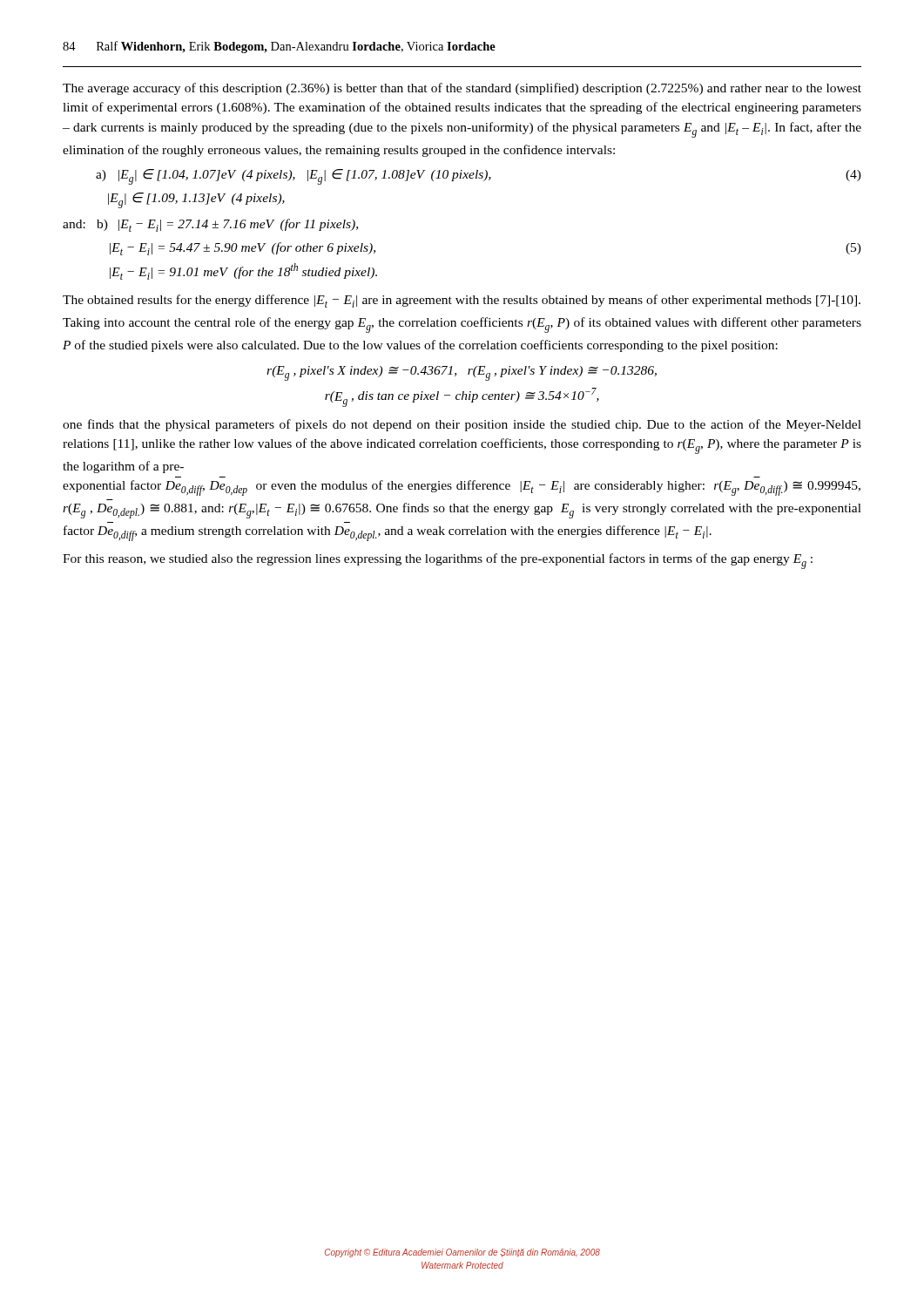This screenshot has height=1307, width=924.
Task: Click on the text block that reads "one finds that the physical parameters of pixels"
Action: point(462,479)
